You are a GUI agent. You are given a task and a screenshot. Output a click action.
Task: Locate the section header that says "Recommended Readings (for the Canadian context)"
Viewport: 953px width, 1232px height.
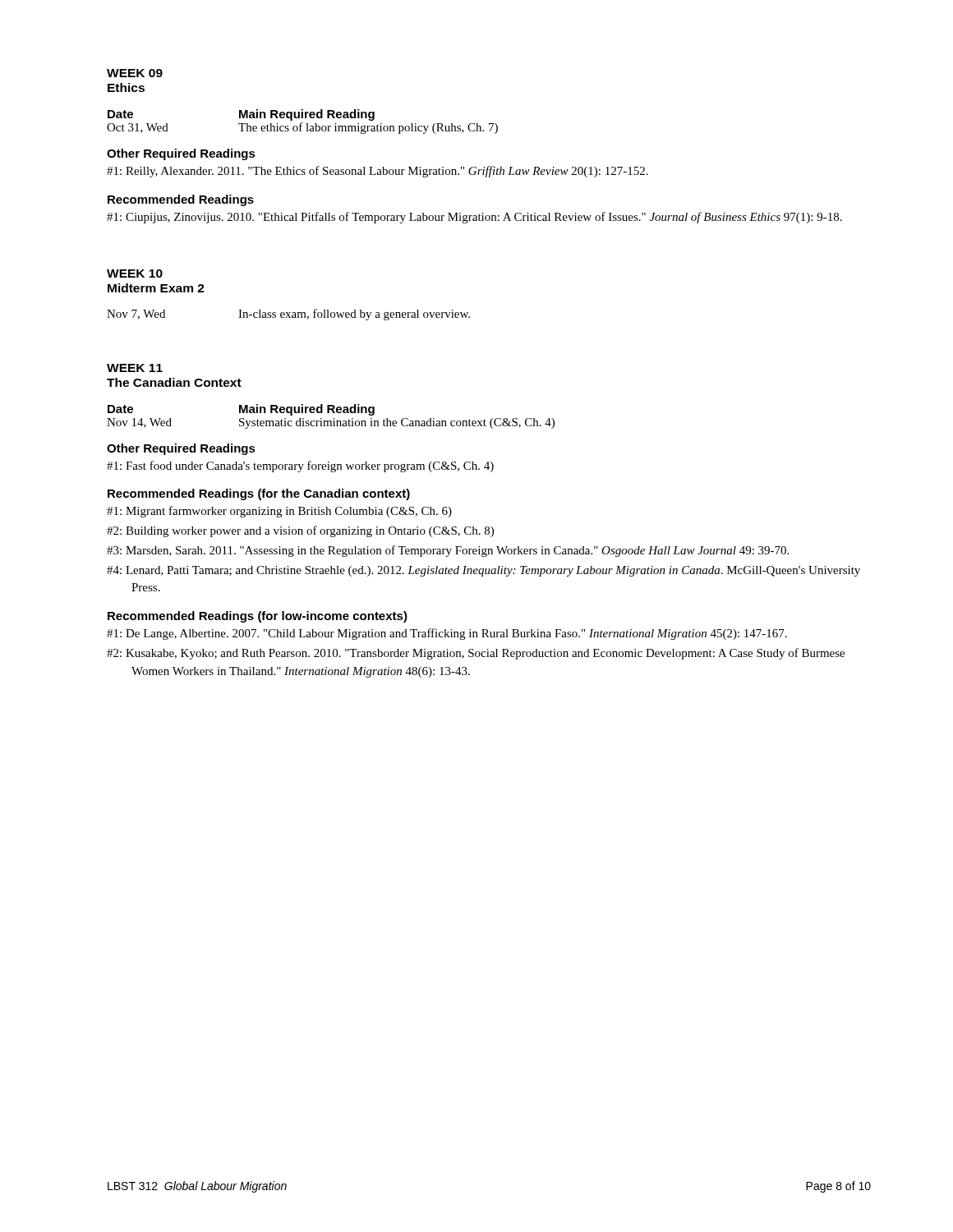[x=259, y=493]
